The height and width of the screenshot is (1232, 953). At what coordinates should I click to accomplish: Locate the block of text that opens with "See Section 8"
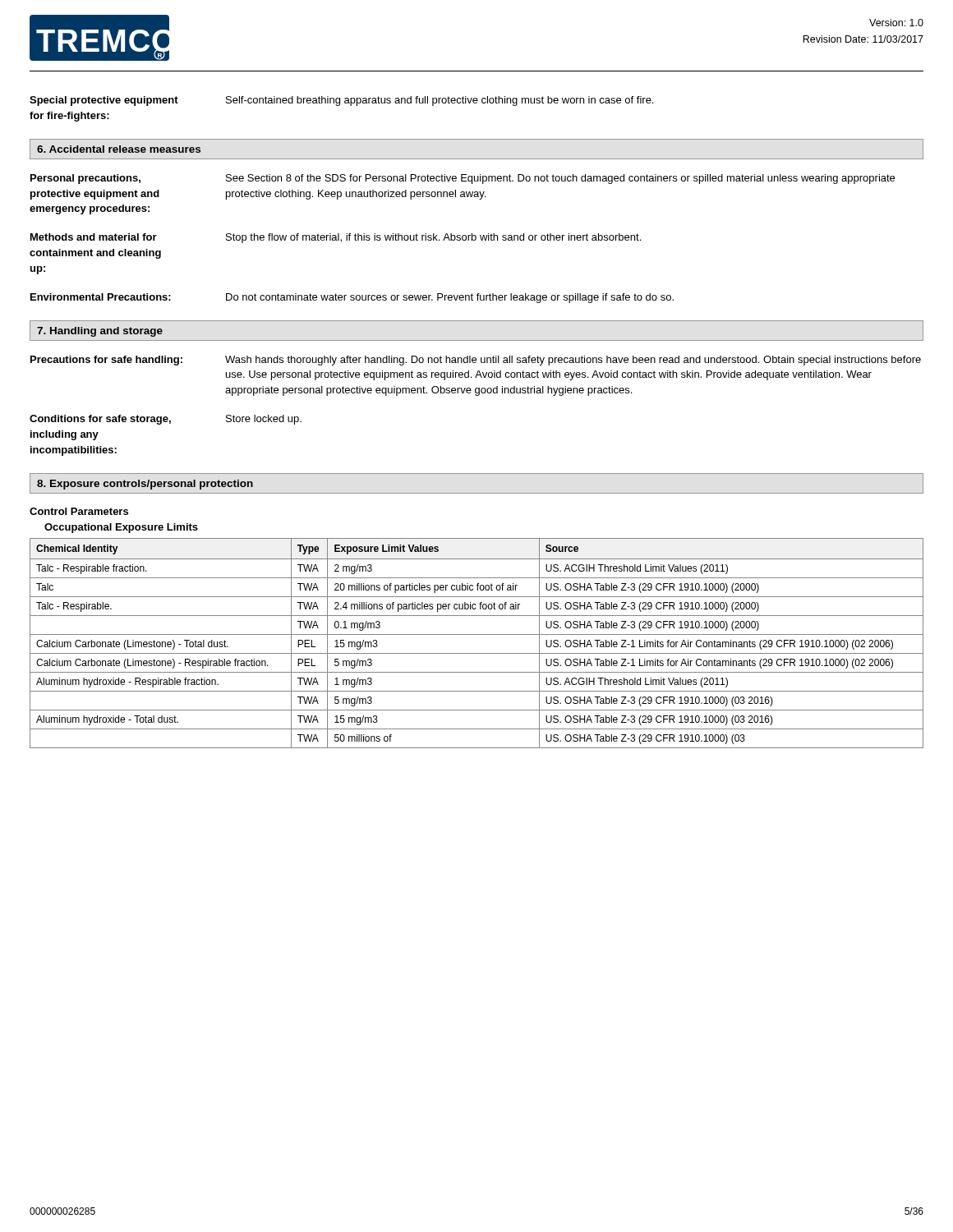click(x=560, y=185)
